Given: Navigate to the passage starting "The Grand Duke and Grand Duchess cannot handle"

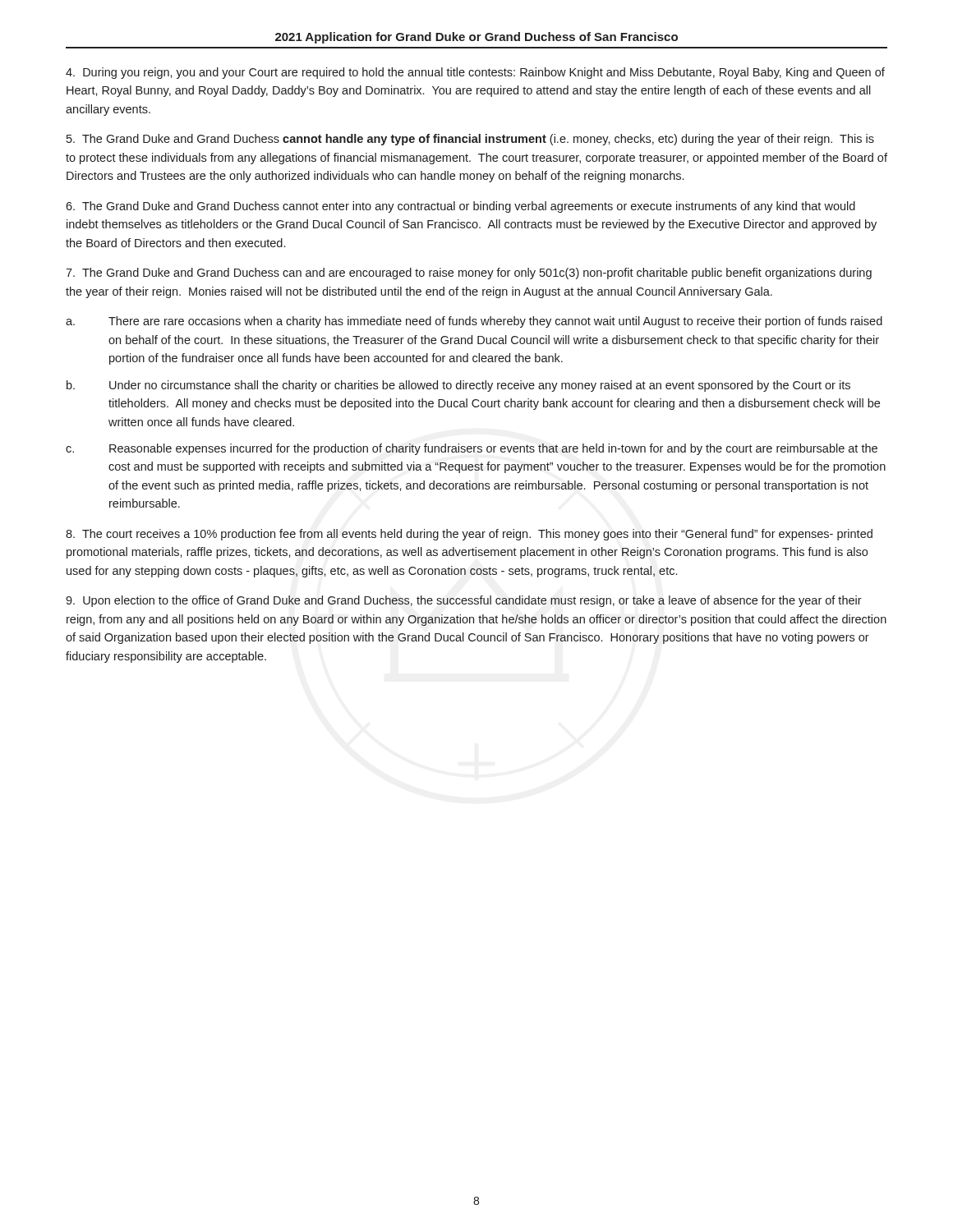Looking at the screenshot, I should pyautogui.click(x=476, y=158).
